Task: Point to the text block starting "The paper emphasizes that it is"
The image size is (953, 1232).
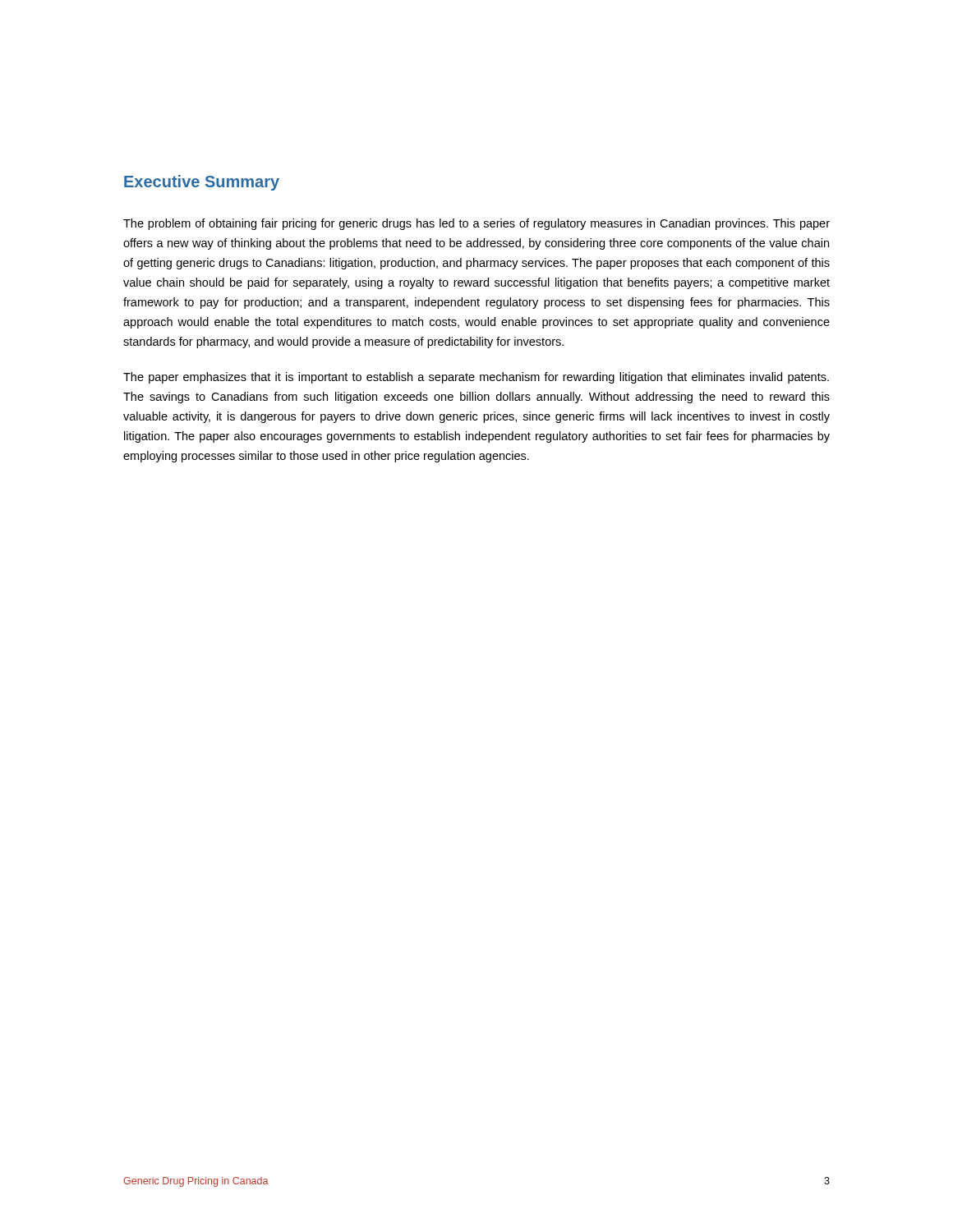Action: (x=476, y=417)
